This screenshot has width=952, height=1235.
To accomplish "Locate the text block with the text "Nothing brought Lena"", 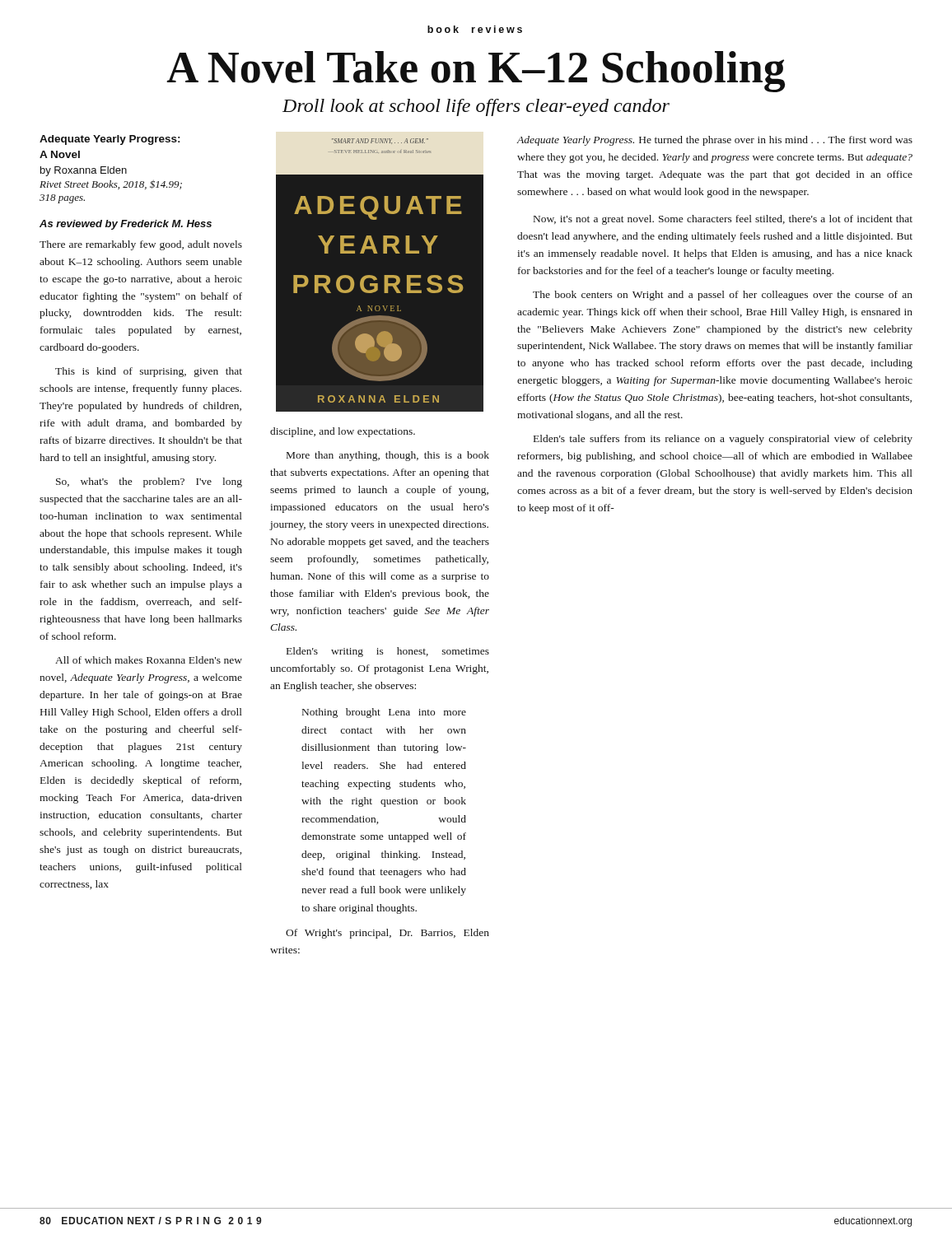I will [x=384, y=810].
